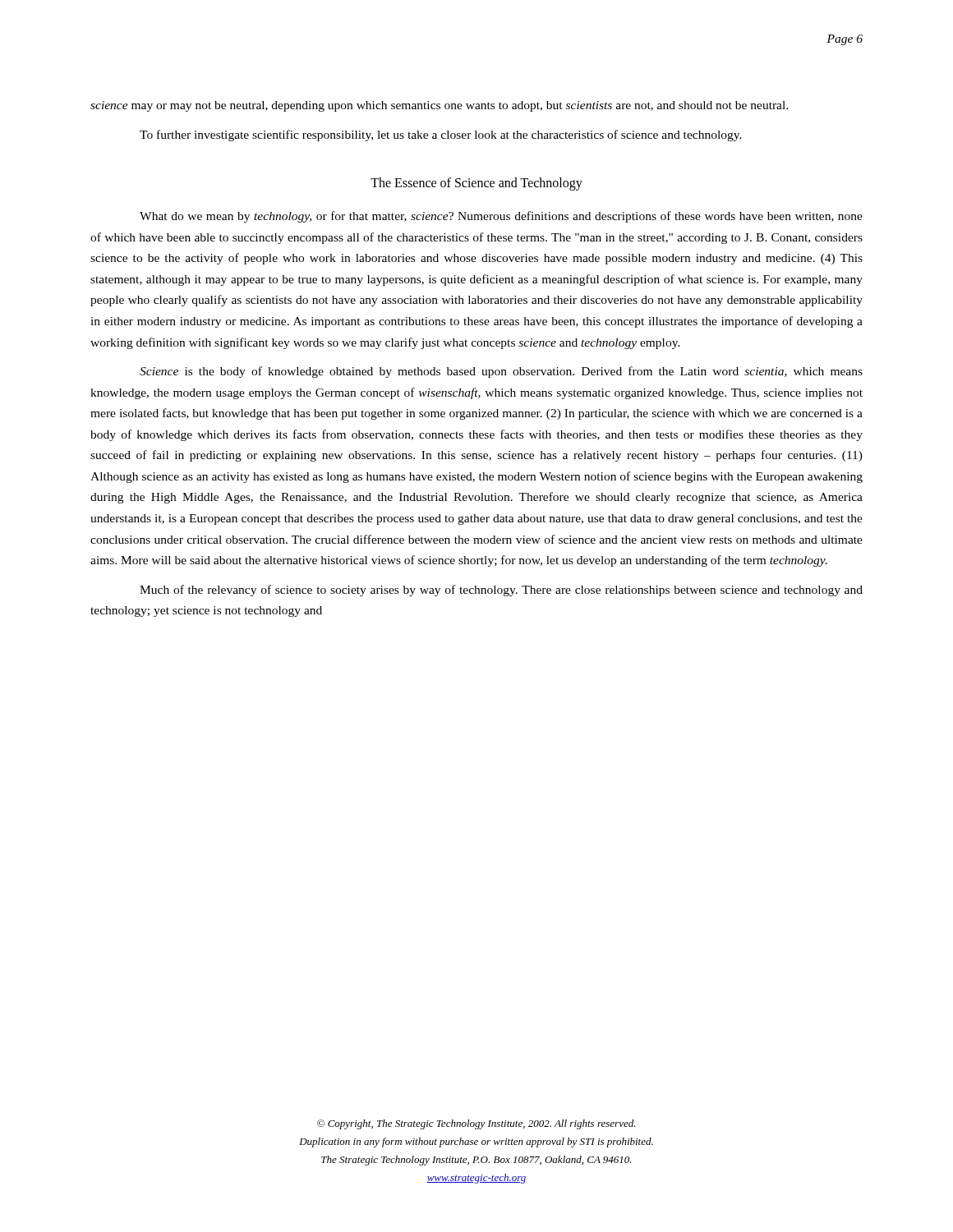Navigate to the block starting "Science is the body"

(476, 466)
